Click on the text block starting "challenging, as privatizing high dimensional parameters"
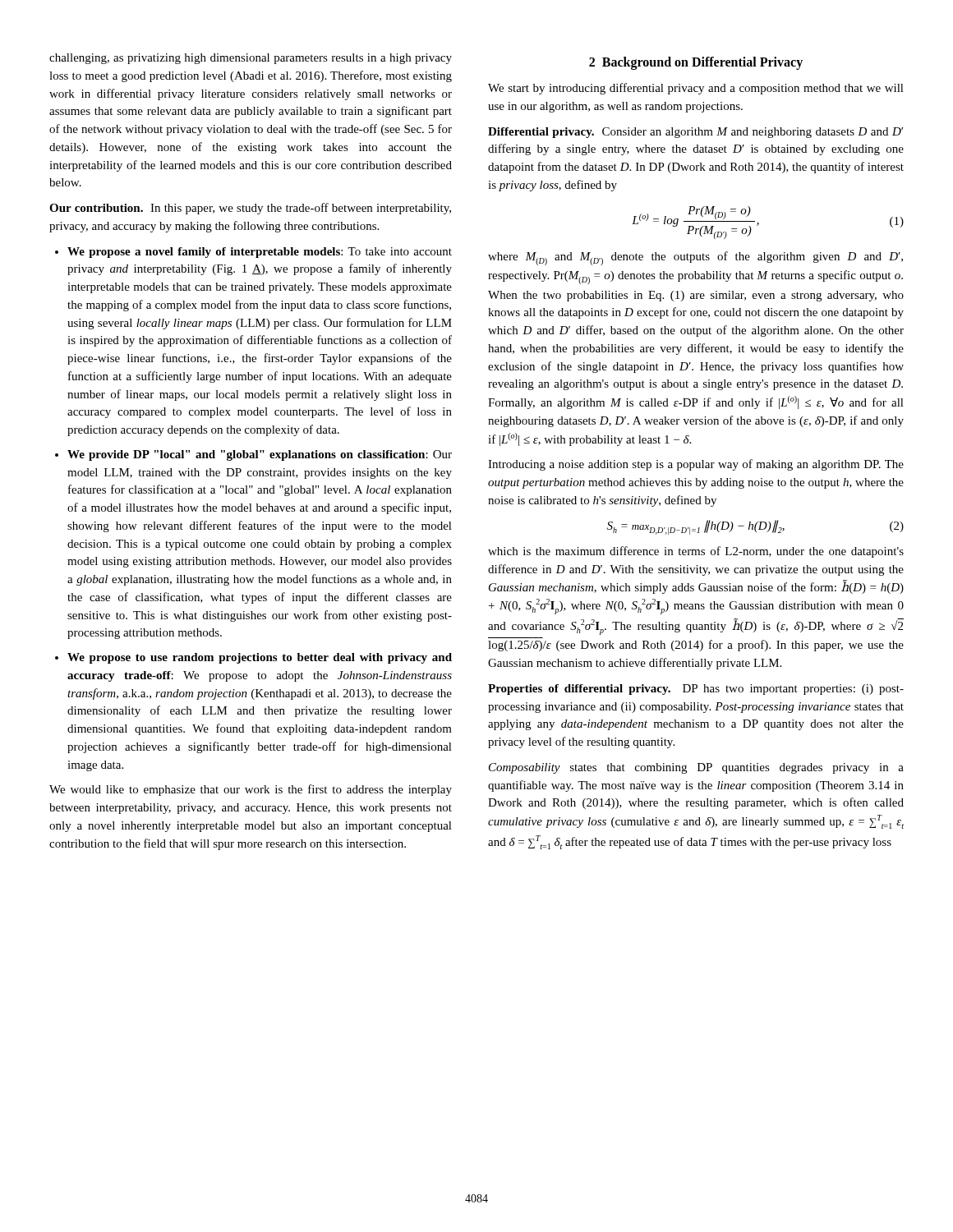 (251, 121)
